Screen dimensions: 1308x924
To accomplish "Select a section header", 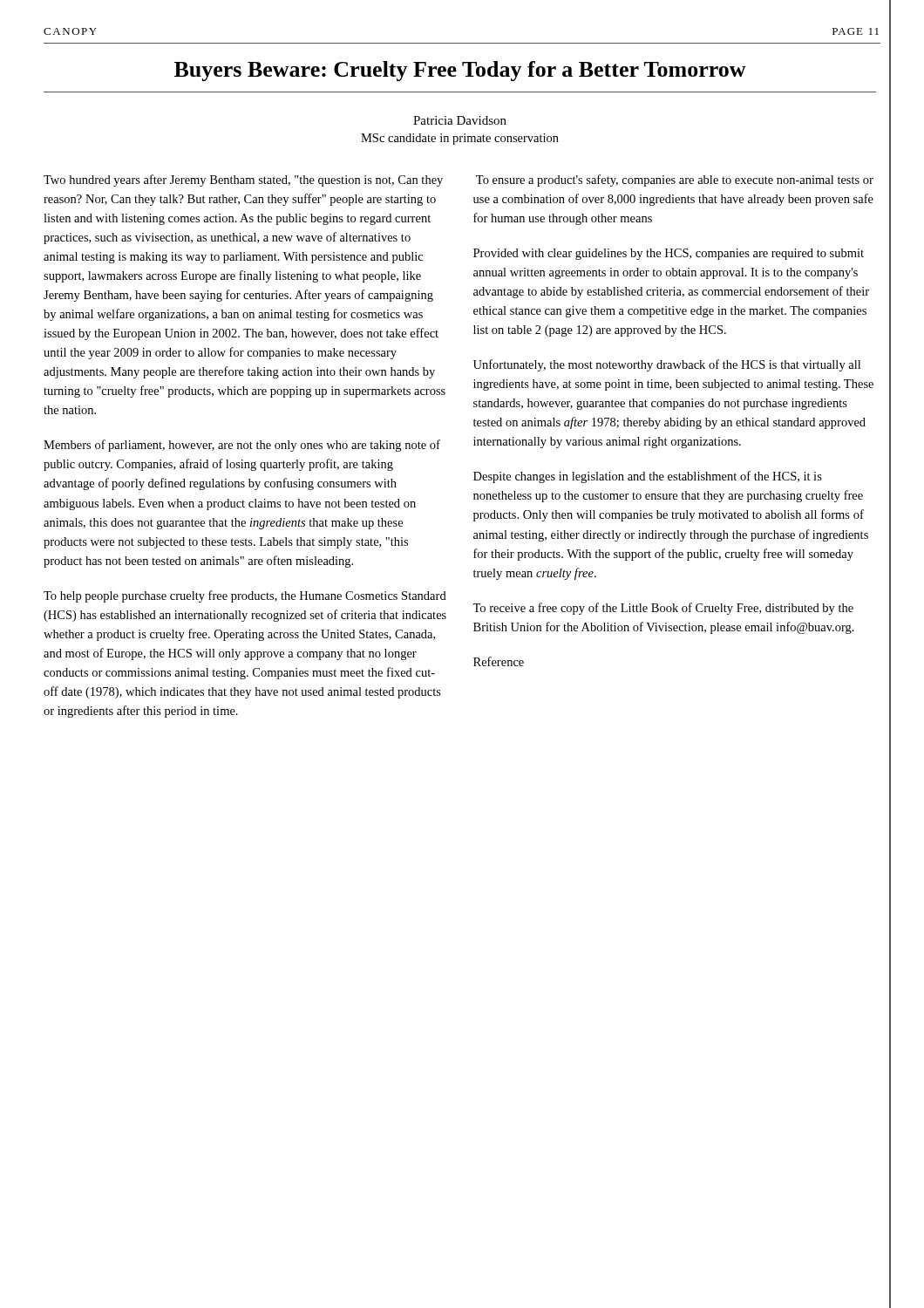I will 498,662.
